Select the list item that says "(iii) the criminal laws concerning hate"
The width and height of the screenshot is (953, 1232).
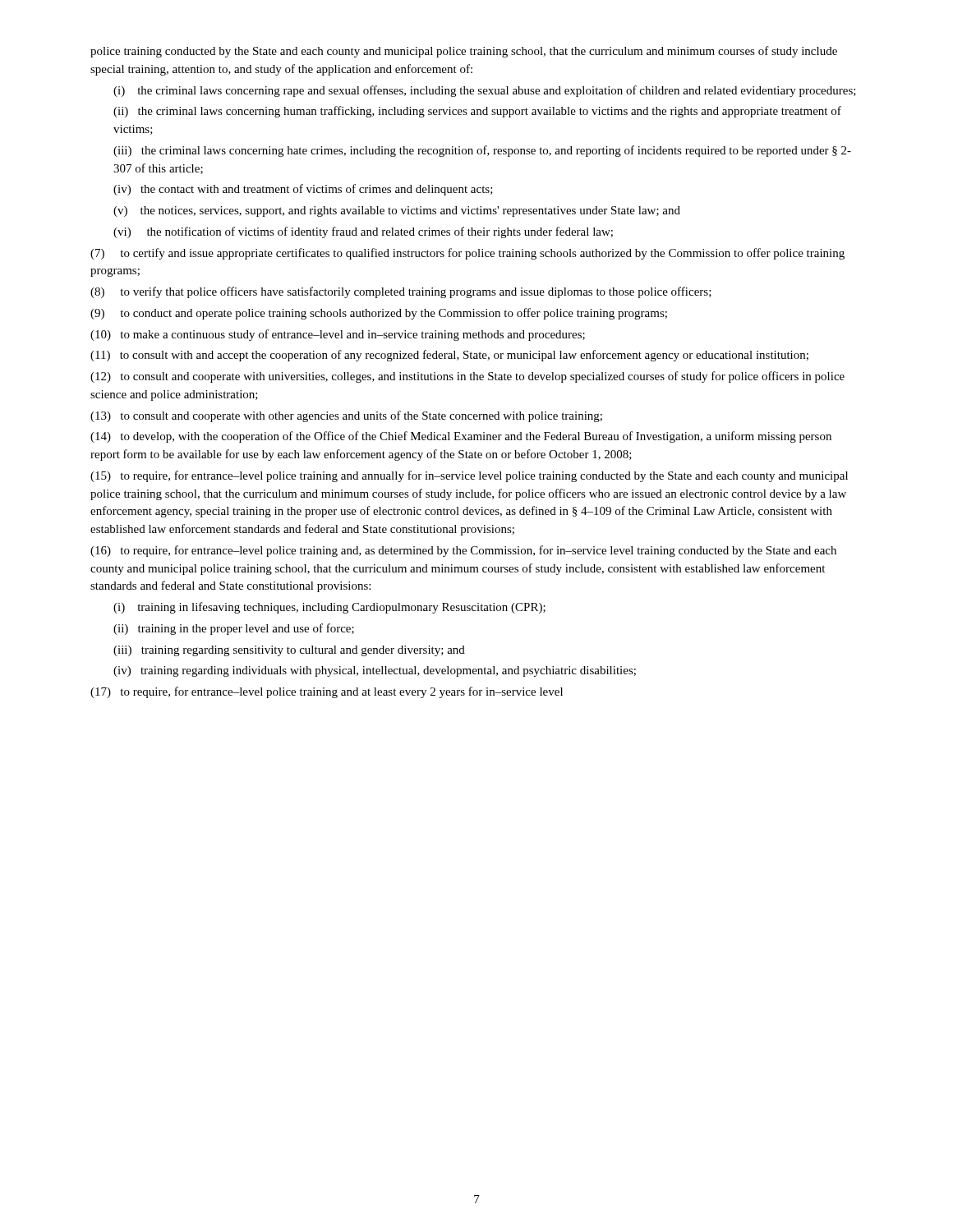pyautogui.click(x=488, y=160)
